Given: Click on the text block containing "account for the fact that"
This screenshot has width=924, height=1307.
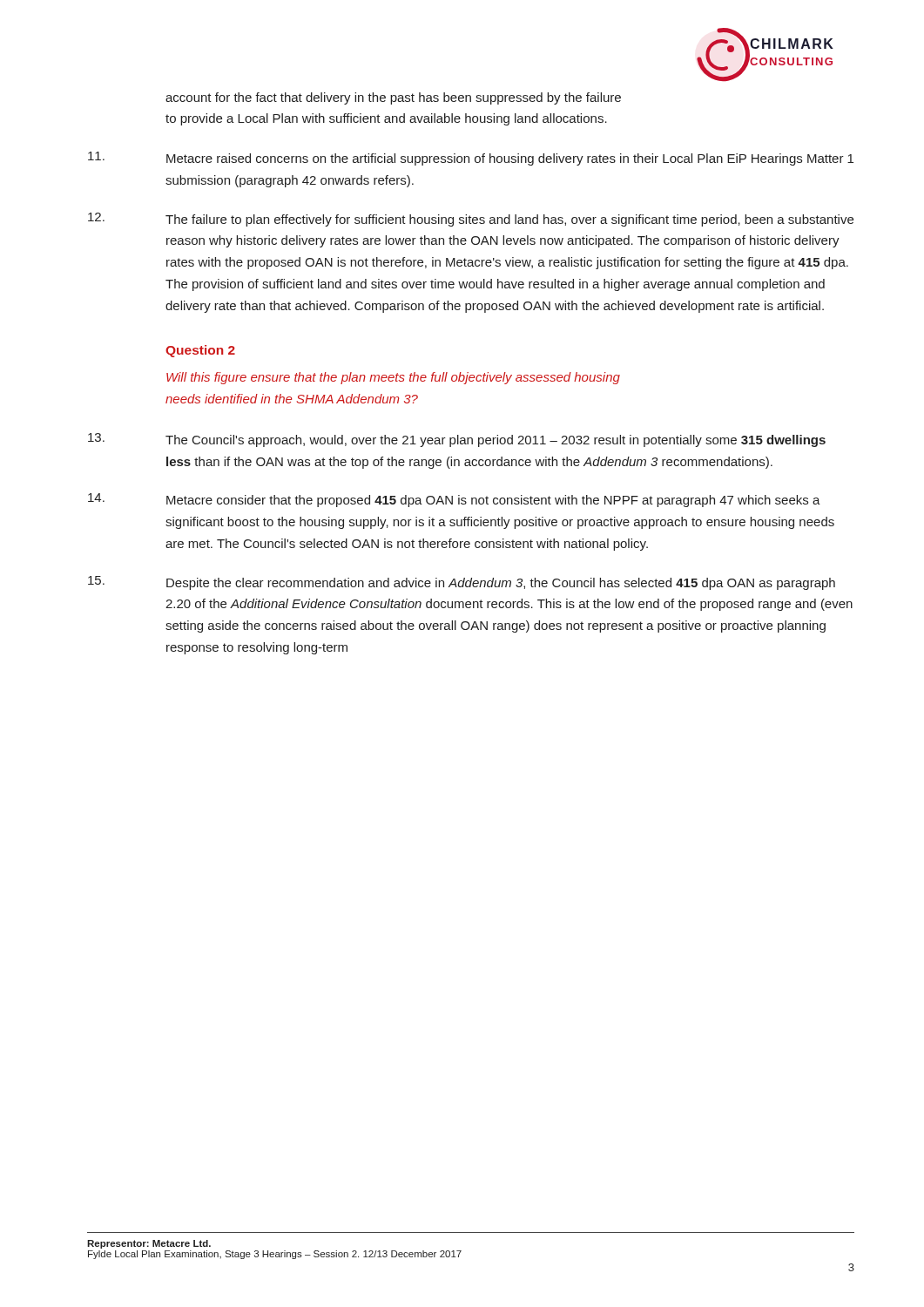Looking at the screenshot, I should pos(393,108).
